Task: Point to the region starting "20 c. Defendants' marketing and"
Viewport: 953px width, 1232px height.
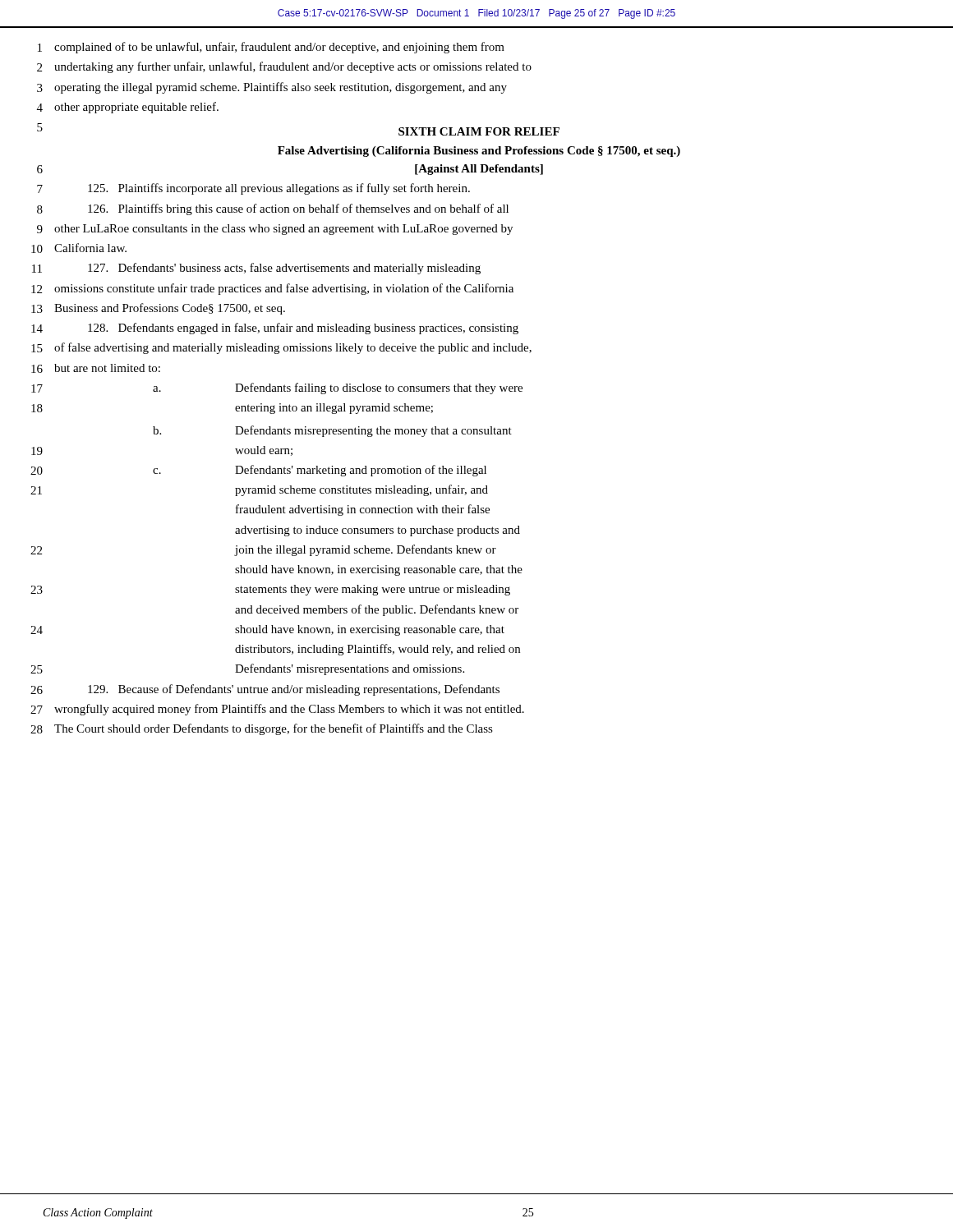Action: (x=476, y=471)
